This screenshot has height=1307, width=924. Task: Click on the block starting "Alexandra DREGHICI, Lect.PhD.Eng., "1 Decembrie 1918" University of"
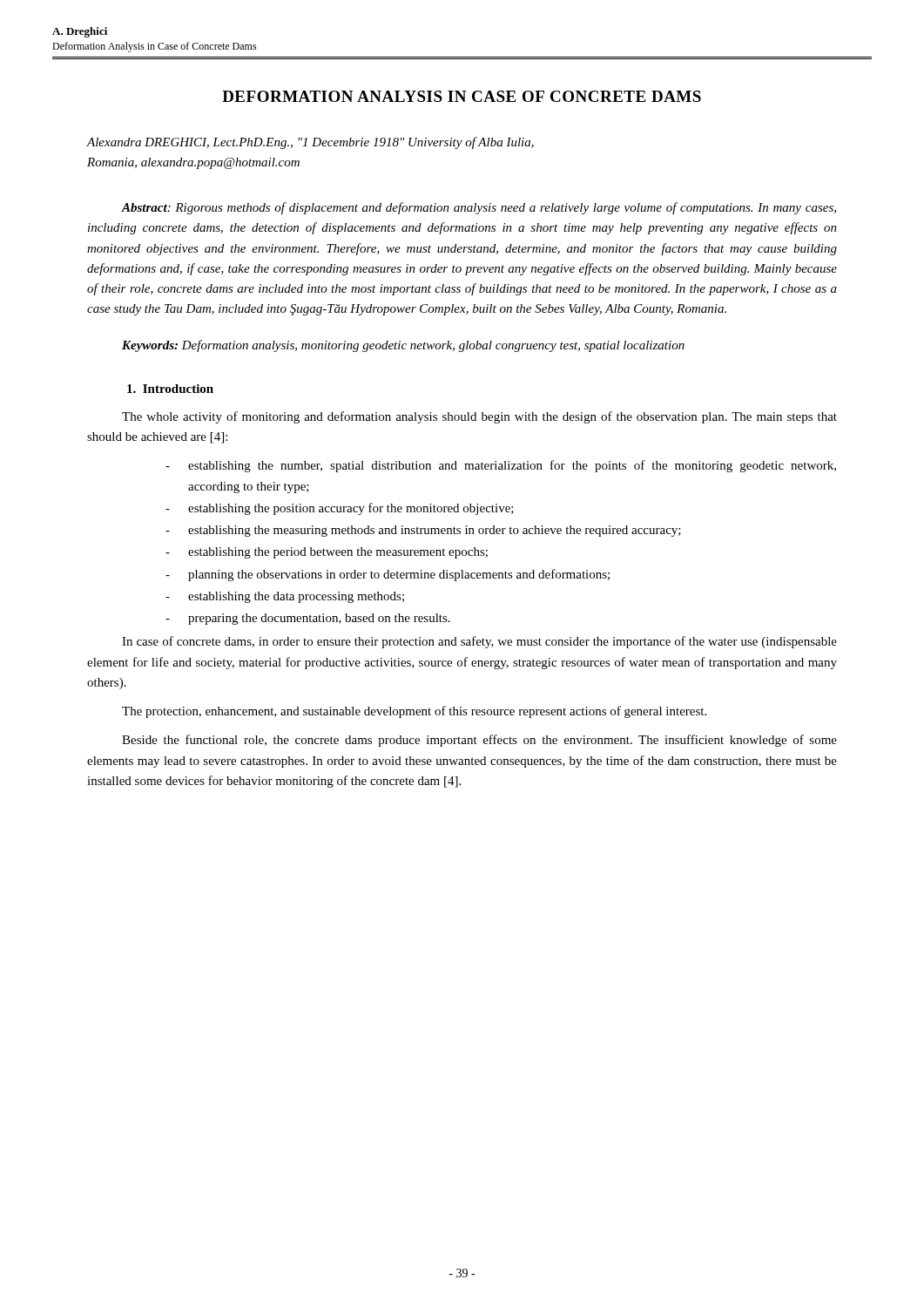coord(311,152)
